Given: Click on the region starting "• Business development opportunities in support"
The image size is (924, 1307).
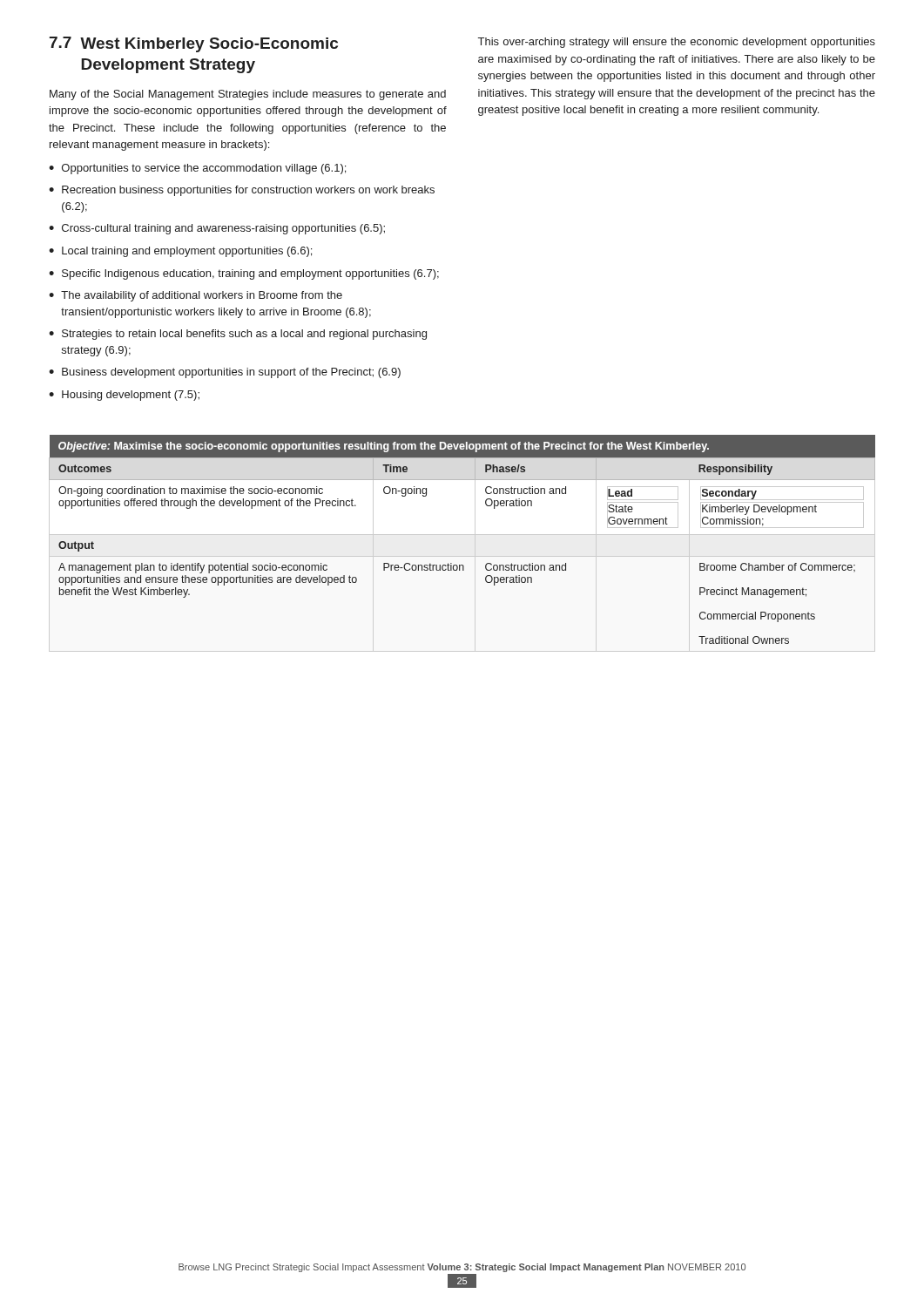Looking at the screenshot, I should (248, 373).
